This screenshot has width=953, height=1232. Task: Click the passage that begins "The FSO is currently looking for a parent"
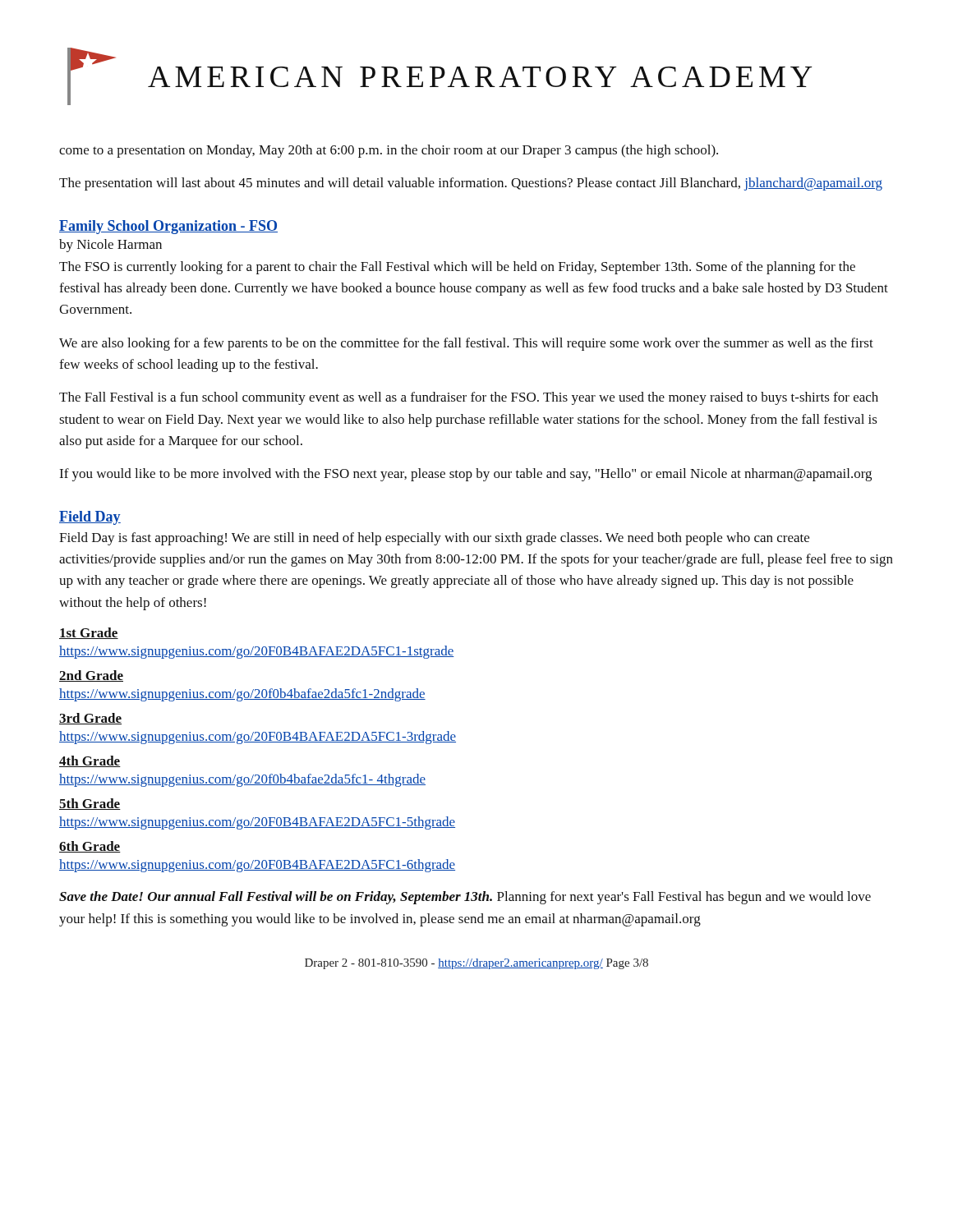click(474, 288)
